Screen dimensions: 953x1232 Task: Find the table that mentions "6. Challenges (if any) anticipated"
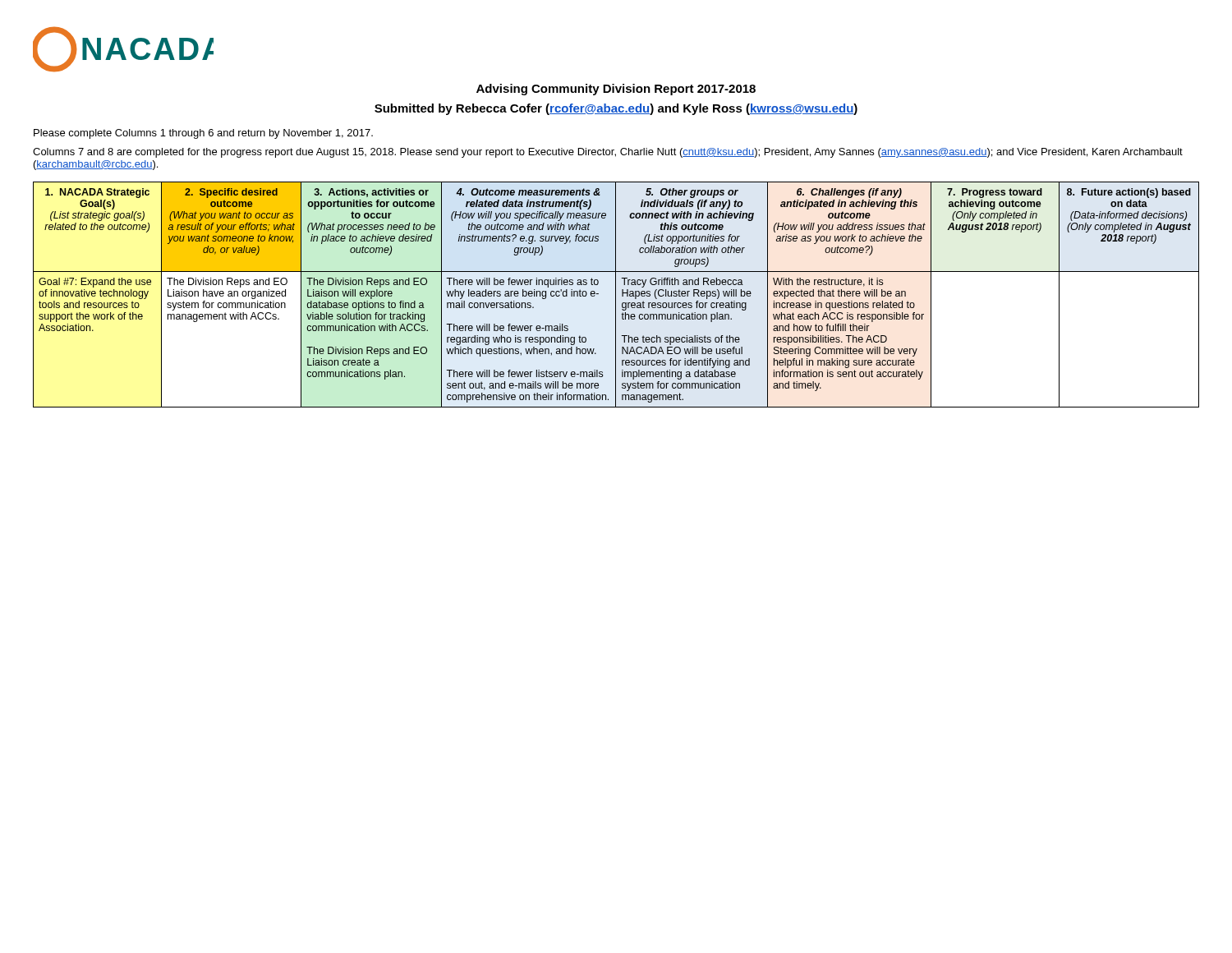(x=616, y=295)
